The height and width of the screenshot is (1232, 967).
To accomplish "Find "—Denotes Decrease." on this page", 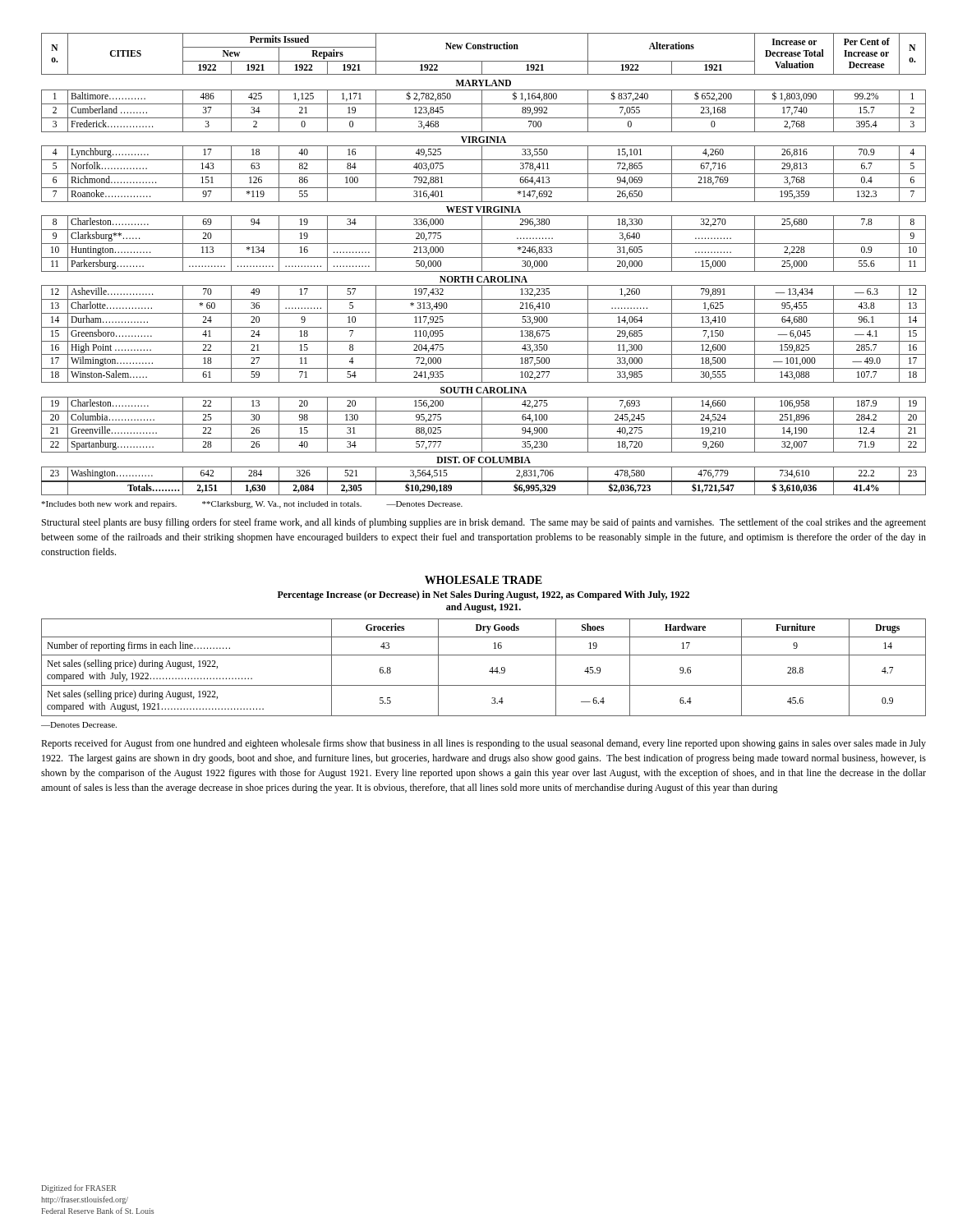I will (79, 724).
